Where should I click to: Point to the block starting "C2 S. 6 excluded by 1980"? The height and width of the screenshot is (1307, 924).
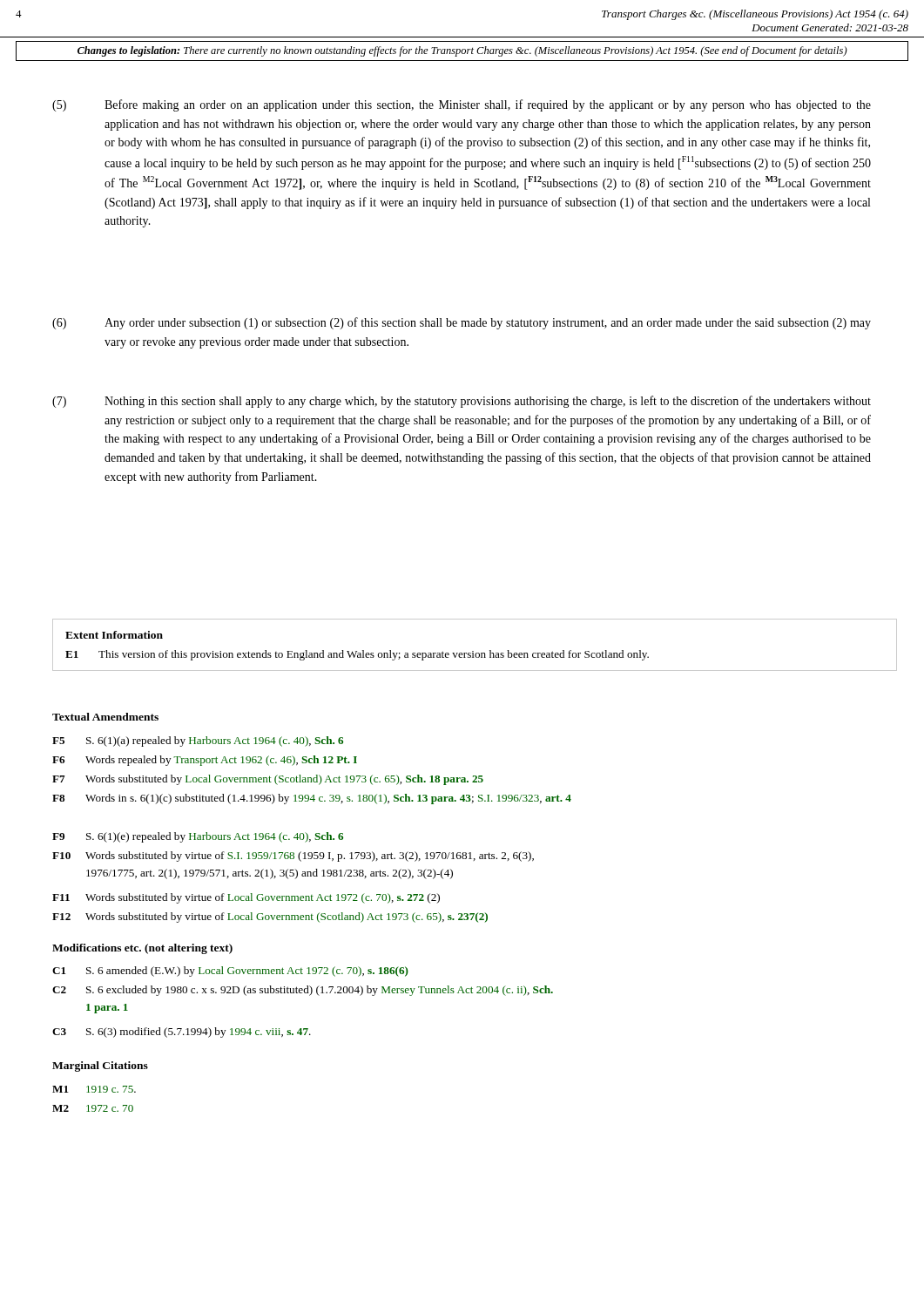303,998
